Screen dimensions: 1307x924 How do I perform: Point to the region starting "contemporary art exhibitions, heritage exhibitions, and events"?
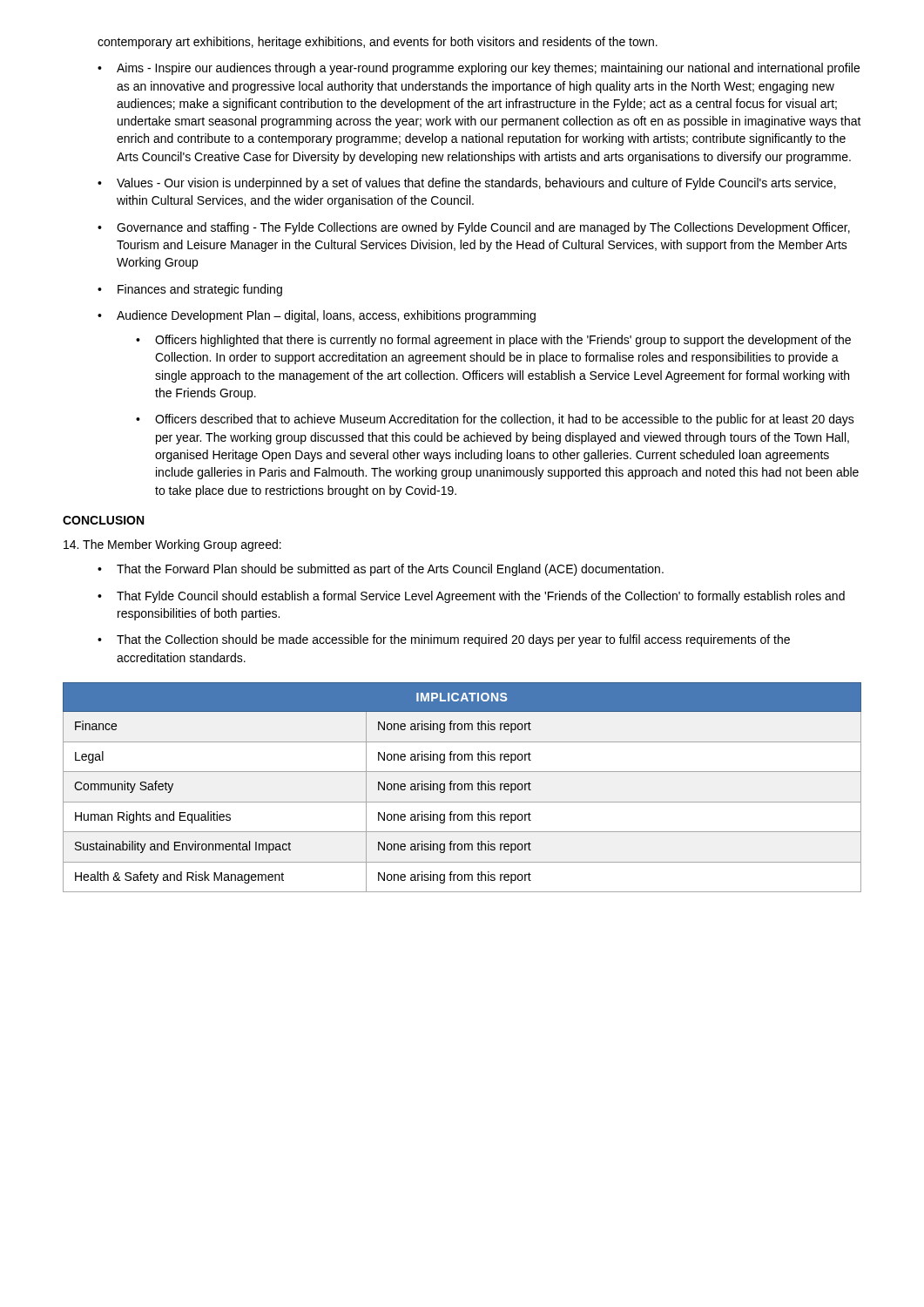click(x=378, y=42)
